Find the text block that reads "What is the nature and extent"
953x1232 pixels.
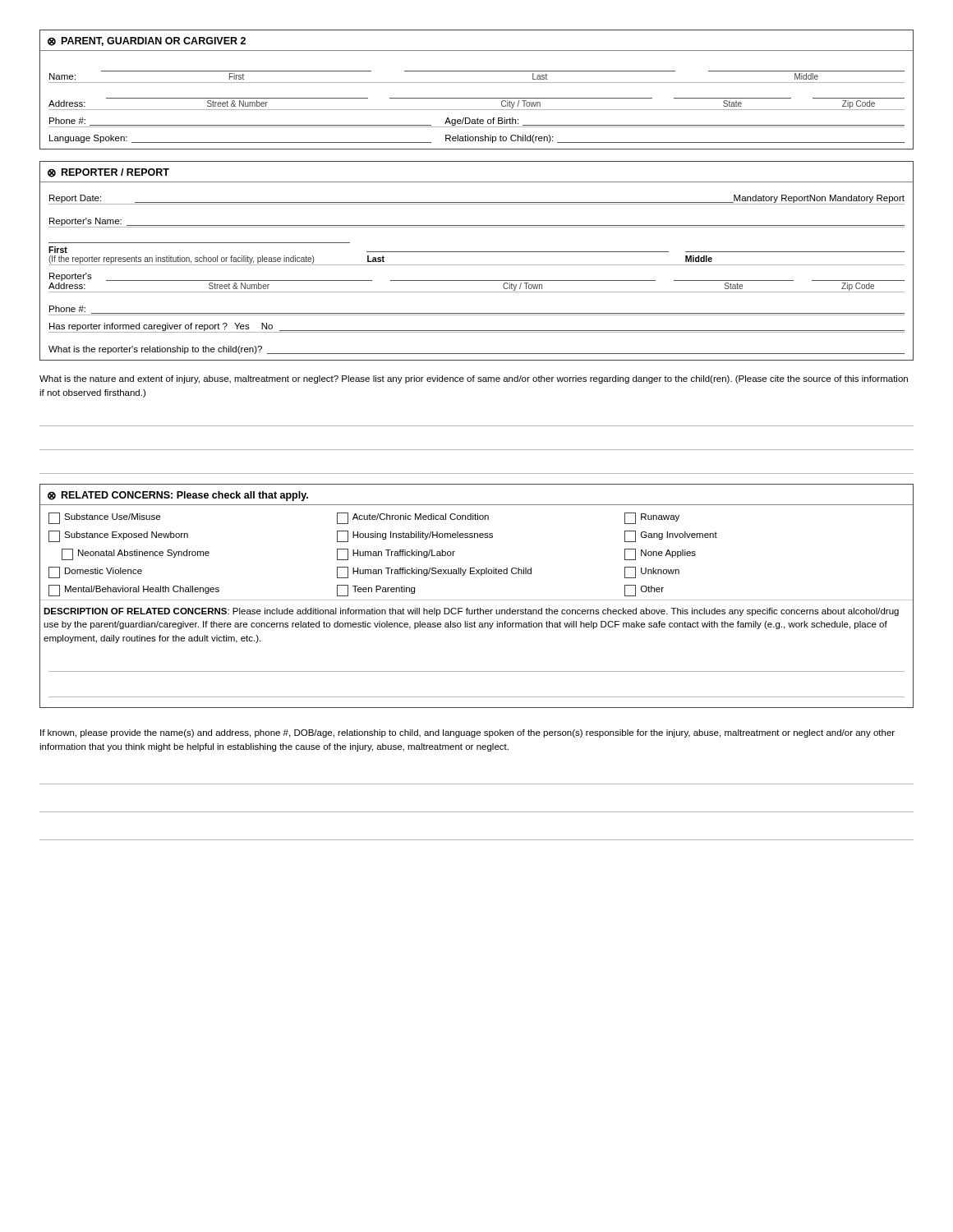click(474, 386)
